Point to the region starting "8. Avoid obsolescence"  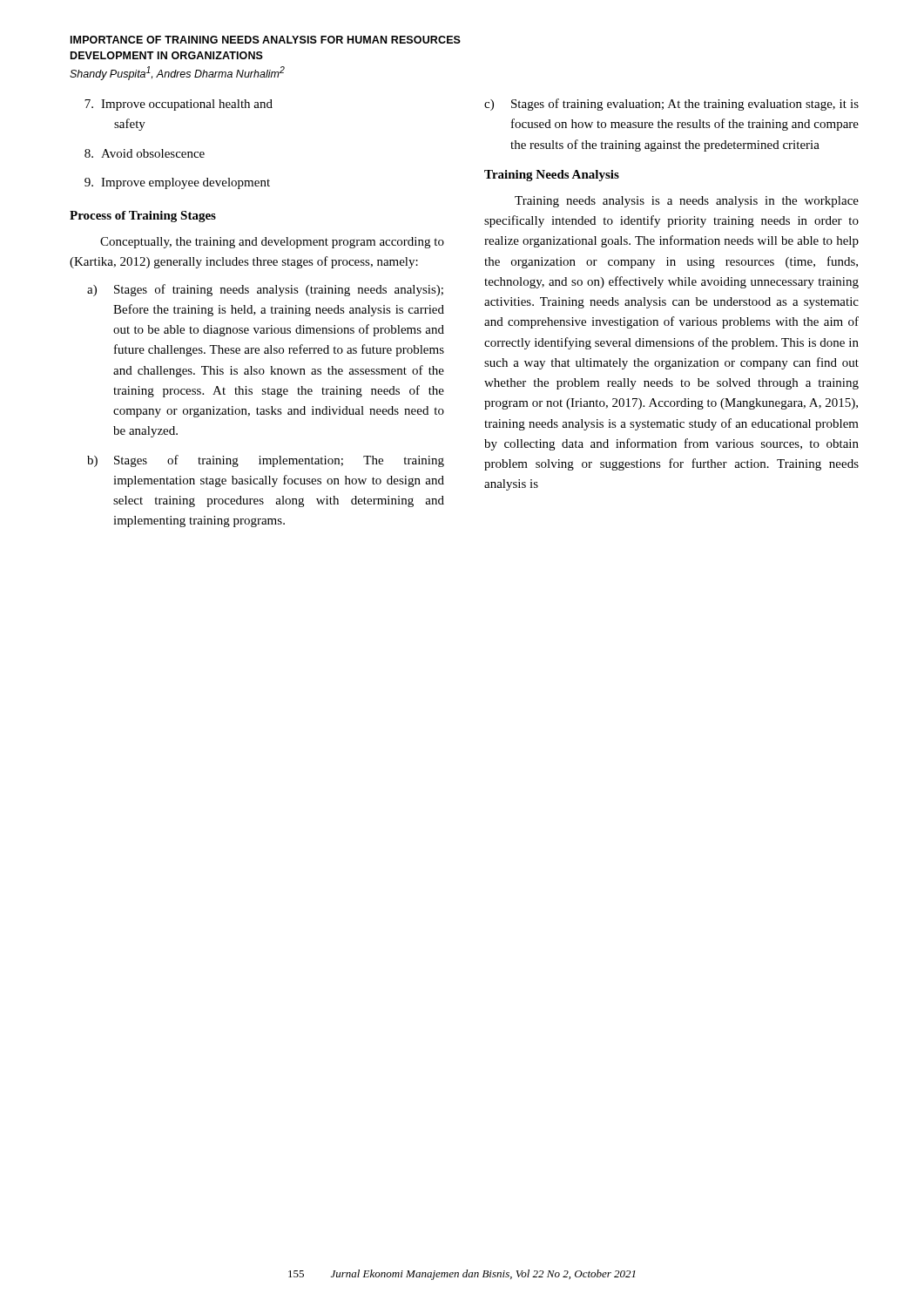[145, 153]
